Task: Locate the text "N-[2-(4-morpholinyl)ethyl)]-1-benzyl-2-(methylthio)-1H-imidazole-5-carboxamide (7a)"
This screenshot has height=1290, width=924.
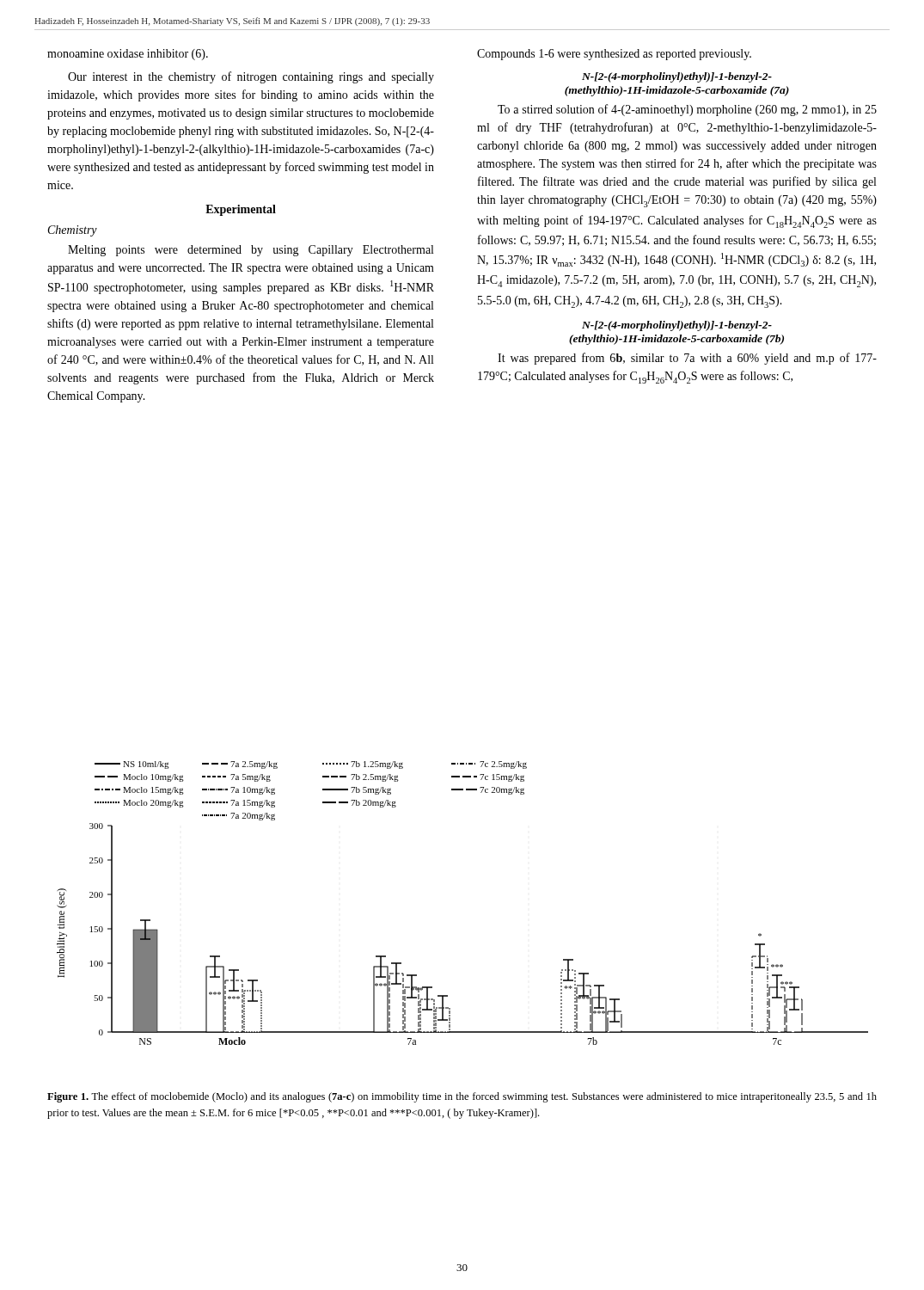Action: (x=677, y=83)
